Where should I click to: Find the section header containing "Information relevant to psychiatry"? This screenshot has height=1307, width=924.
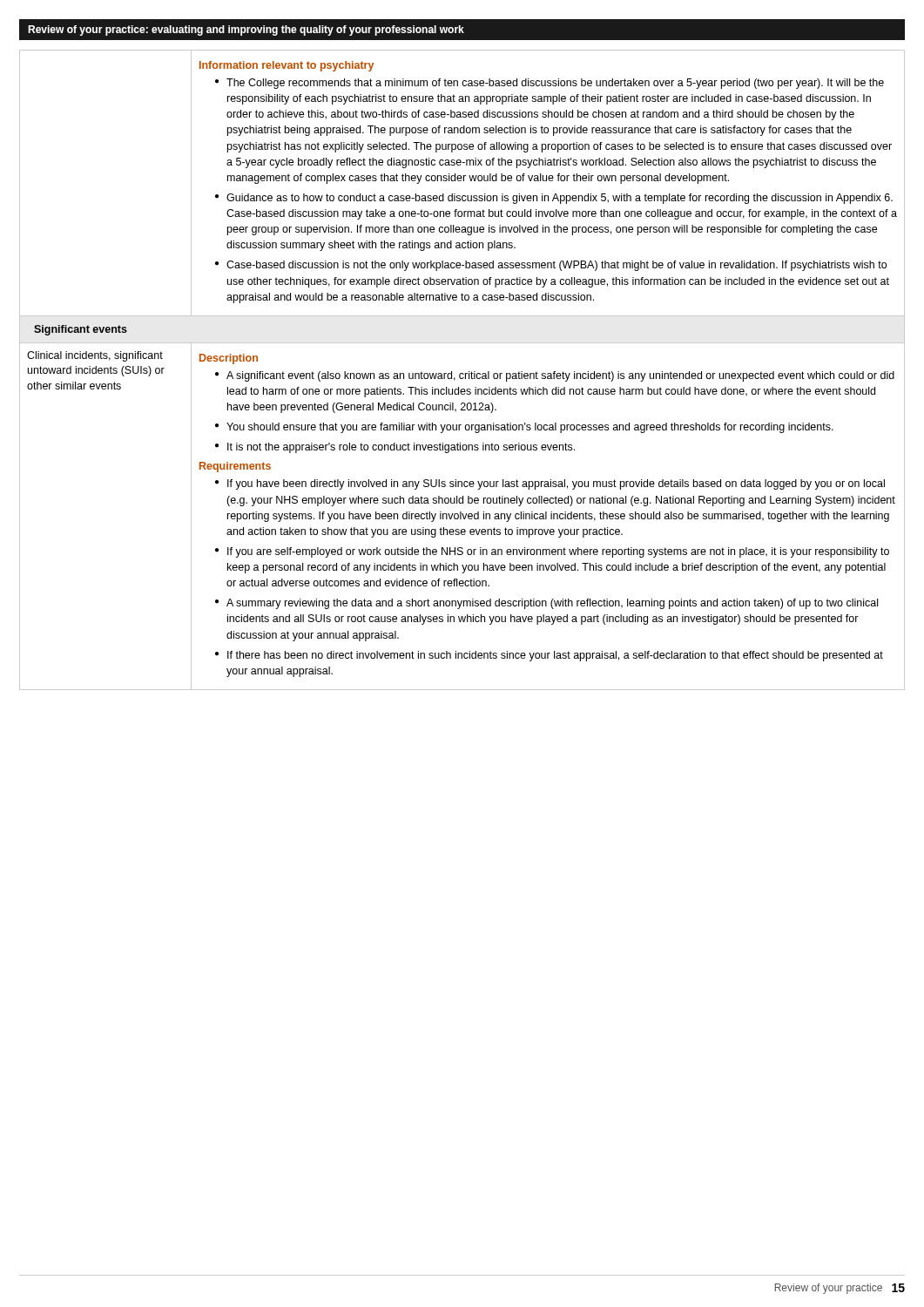click(286, 65)
